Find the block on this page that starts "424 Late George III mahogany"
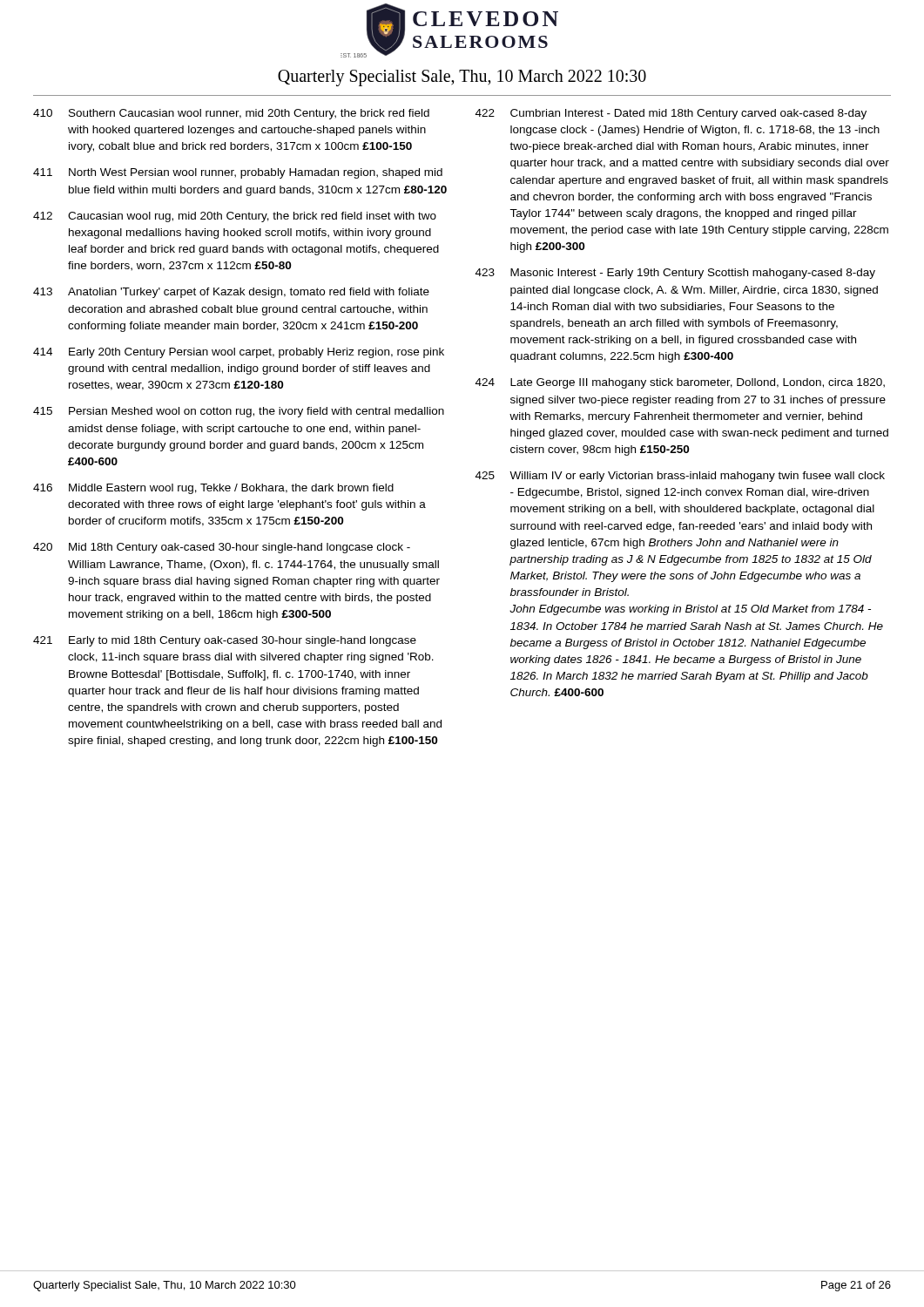This screenshot has width=924, height=1307. tap(683, 416)
